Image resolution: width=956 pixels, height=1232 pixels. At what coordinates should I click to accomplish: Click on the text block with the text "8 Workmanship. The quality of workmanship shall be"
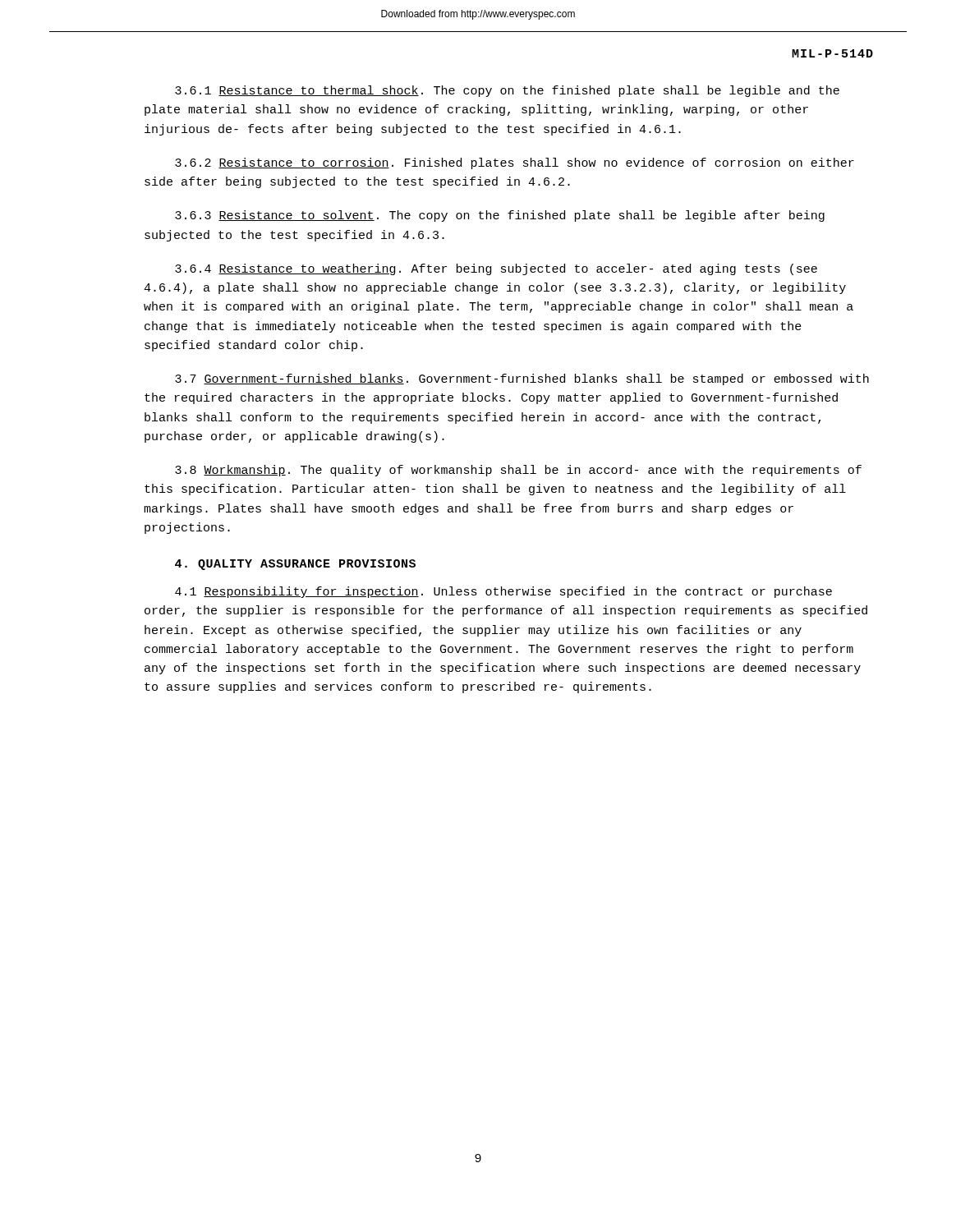click(503, 500)
